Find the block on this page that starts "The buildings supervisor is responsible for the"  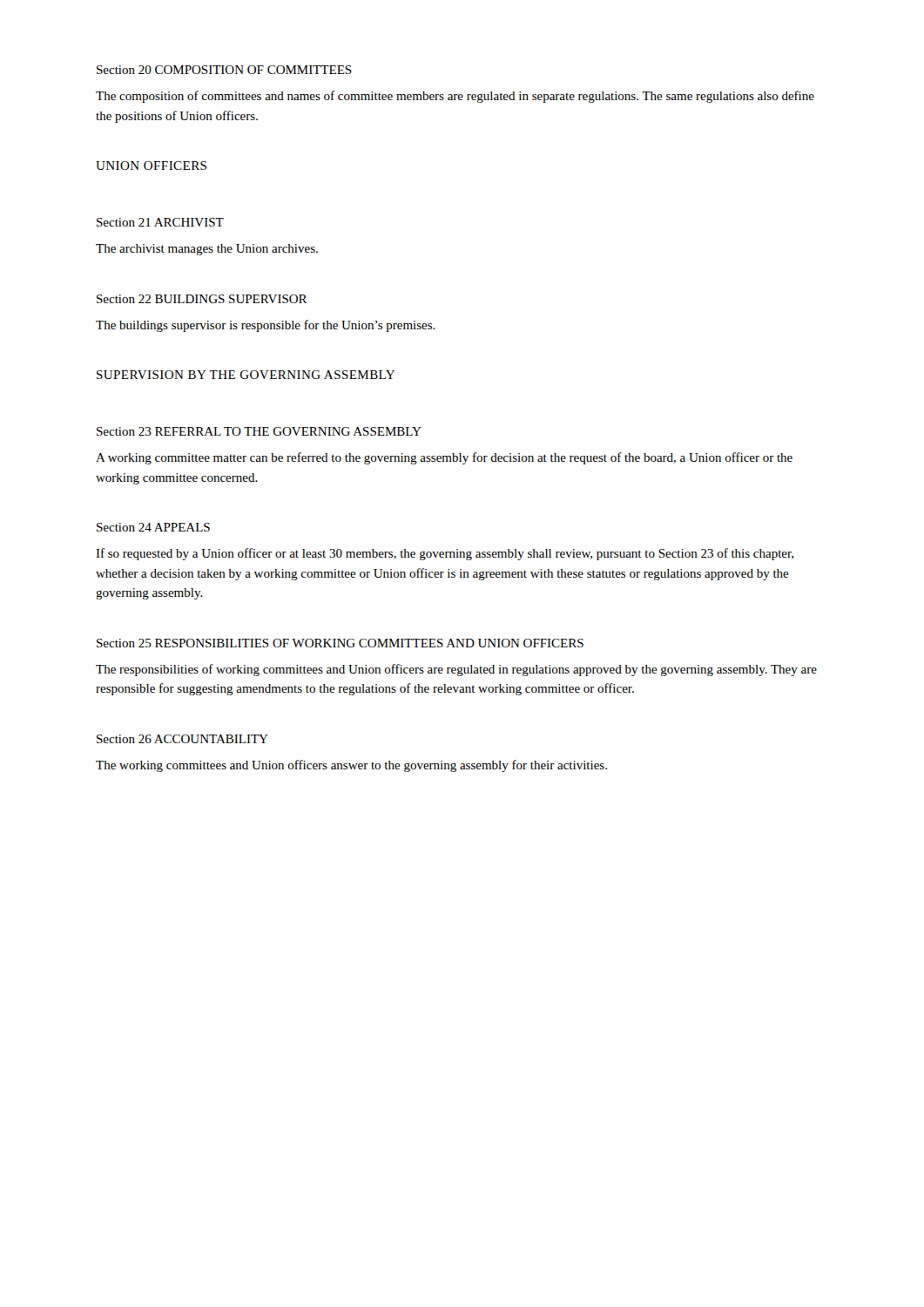266,326
